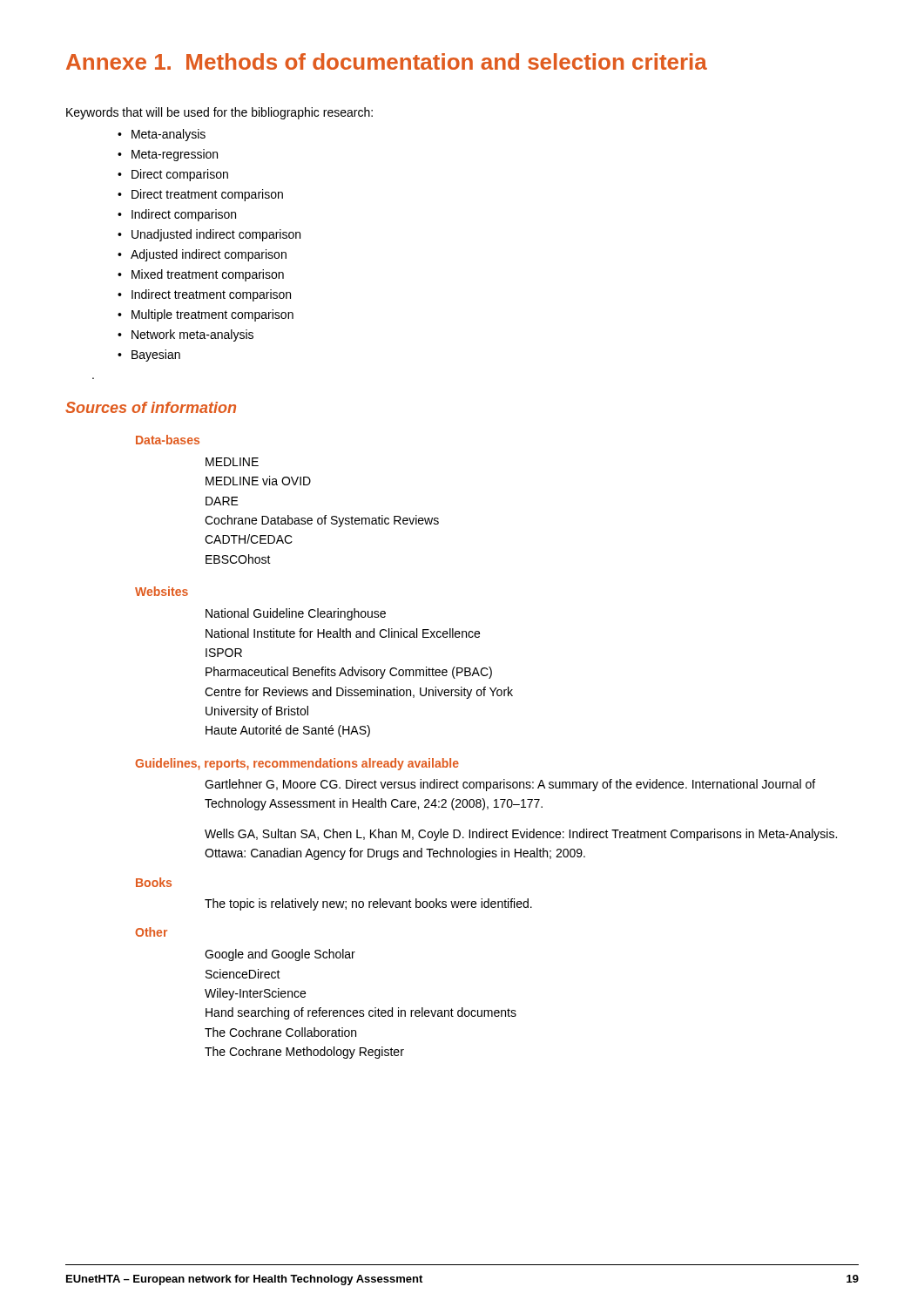This screenshot has width=924, height=1307.
Task: Find the passage starting "Multiple treatment comparison"
Action: (x=212, y=314)
